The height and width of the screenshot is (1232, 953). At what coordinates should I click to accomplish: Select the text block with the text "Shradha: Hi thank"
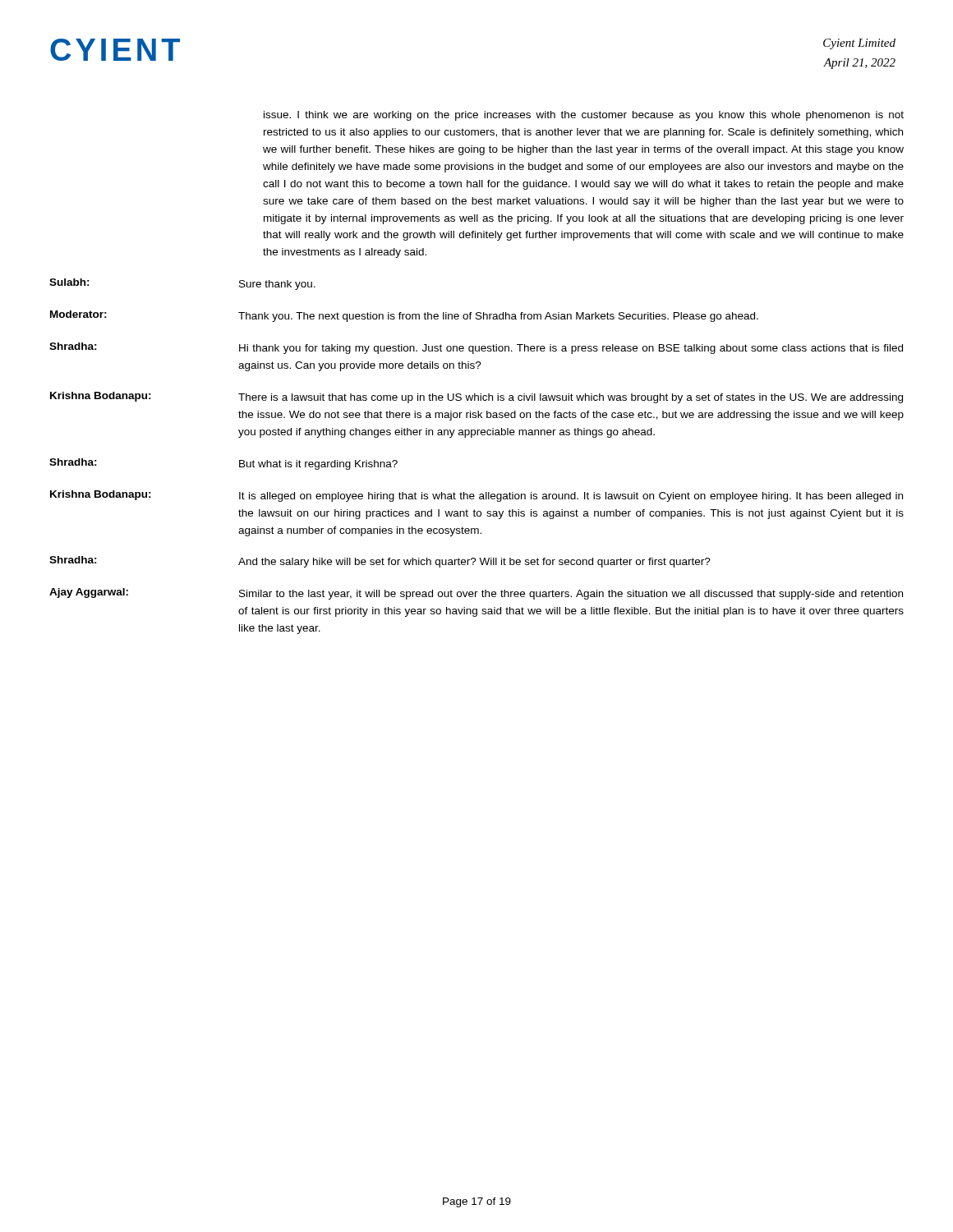tap(476, 357)
